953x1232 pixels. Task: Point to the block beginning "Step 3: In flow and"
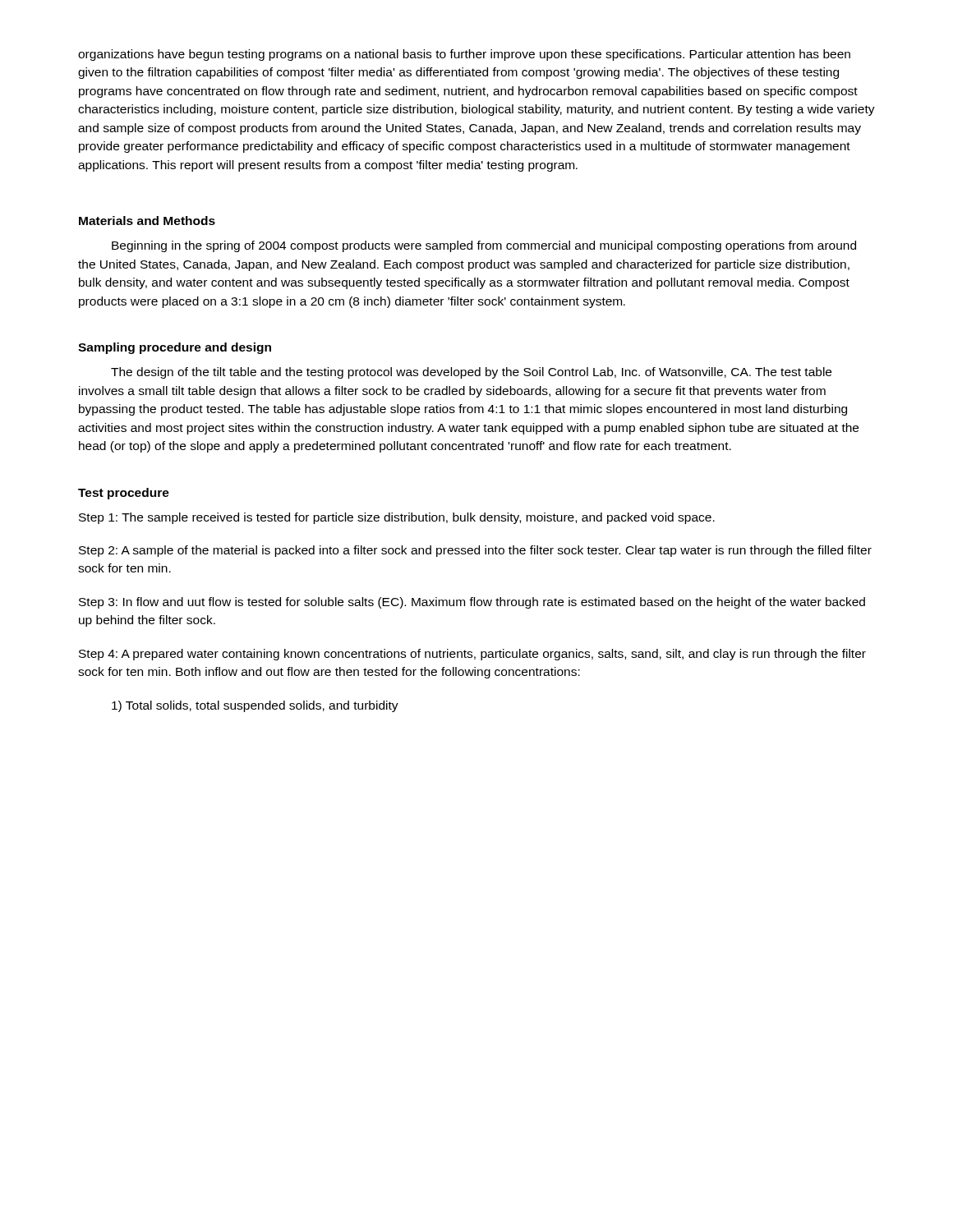476,611
